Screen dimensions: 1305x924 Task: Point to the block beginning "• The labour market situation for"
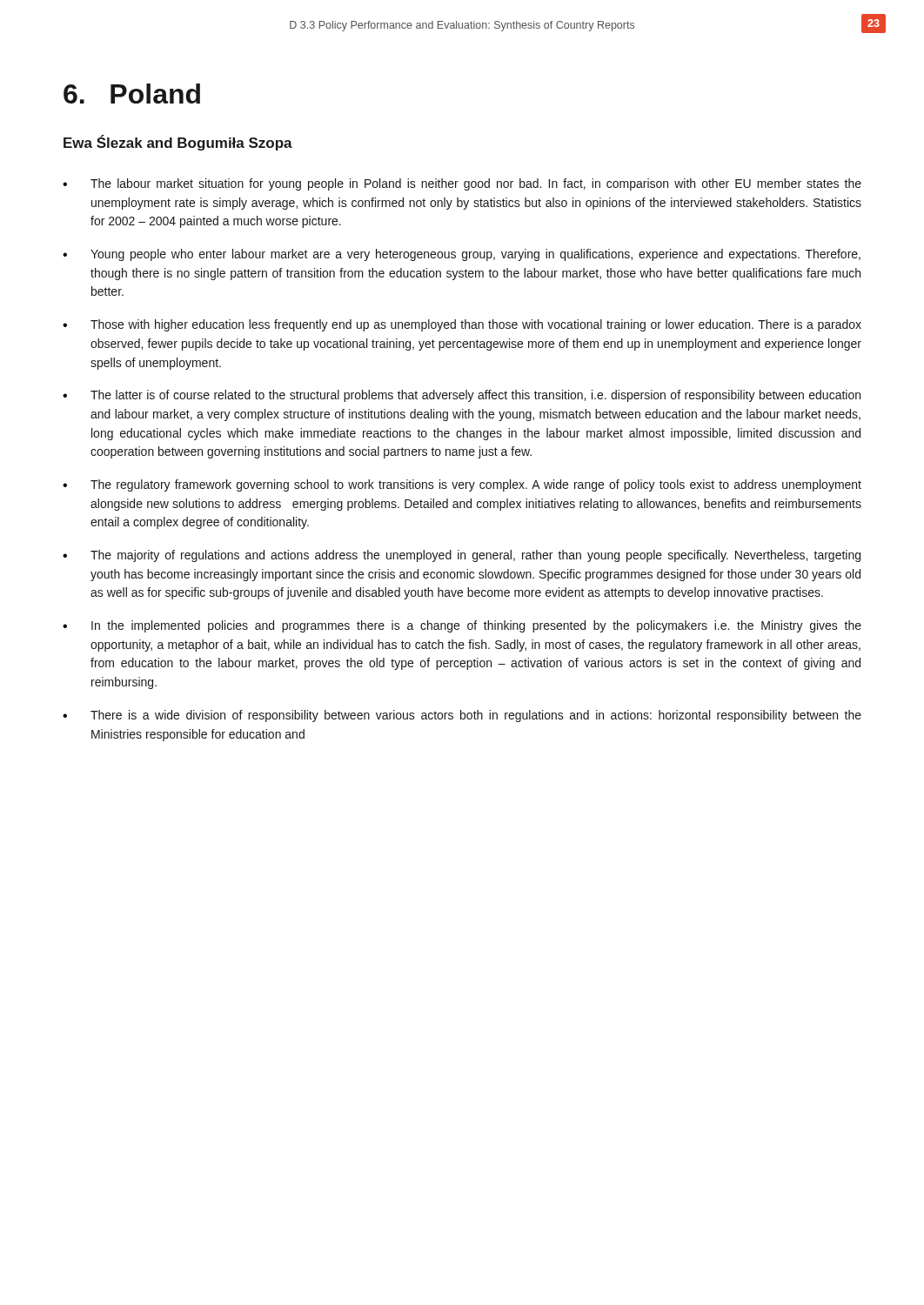click(x=462, y=203)
